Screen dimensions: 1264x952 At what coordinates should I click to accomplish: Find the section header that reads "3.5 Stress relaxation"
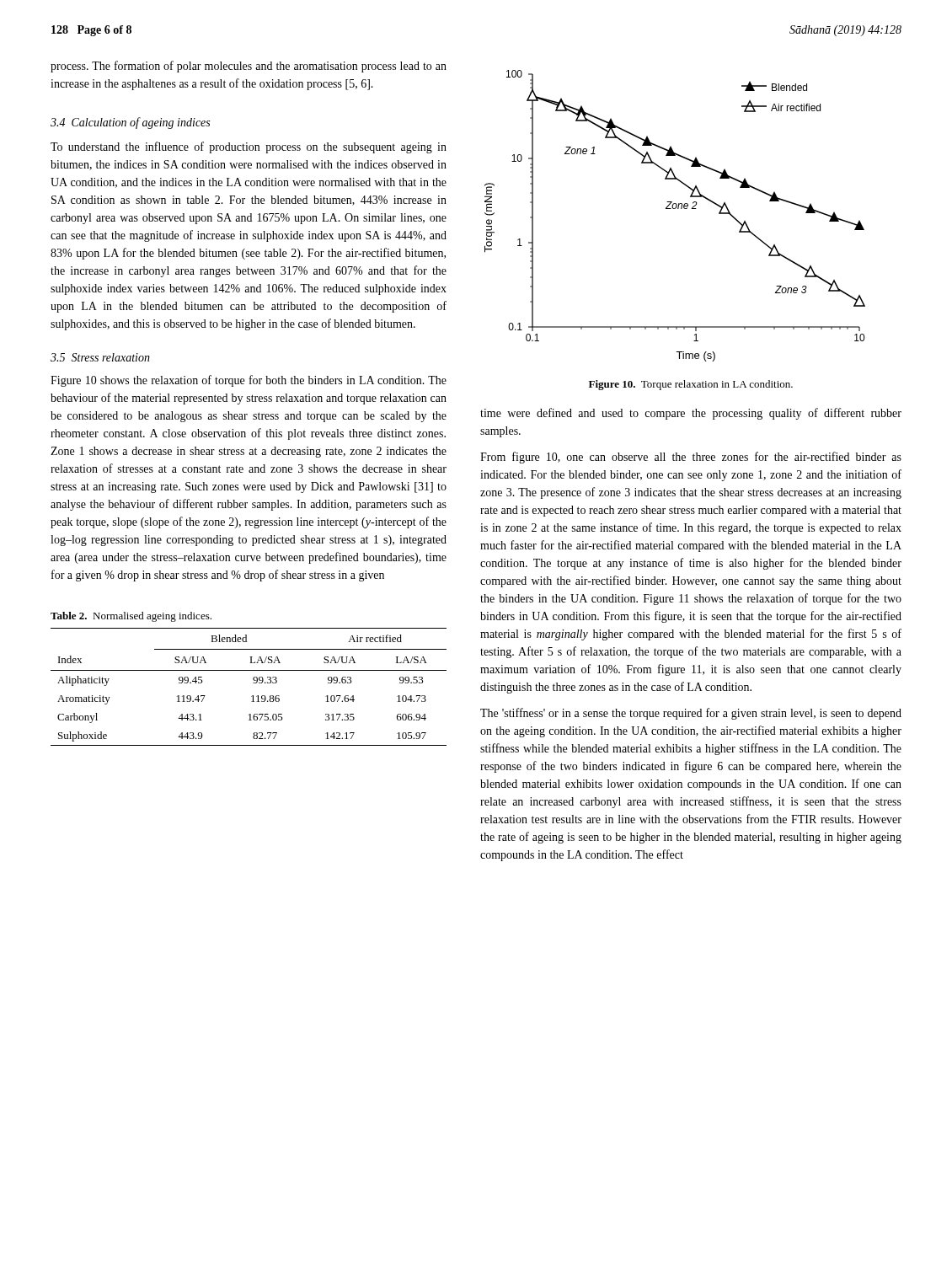[x=100, y=358]
